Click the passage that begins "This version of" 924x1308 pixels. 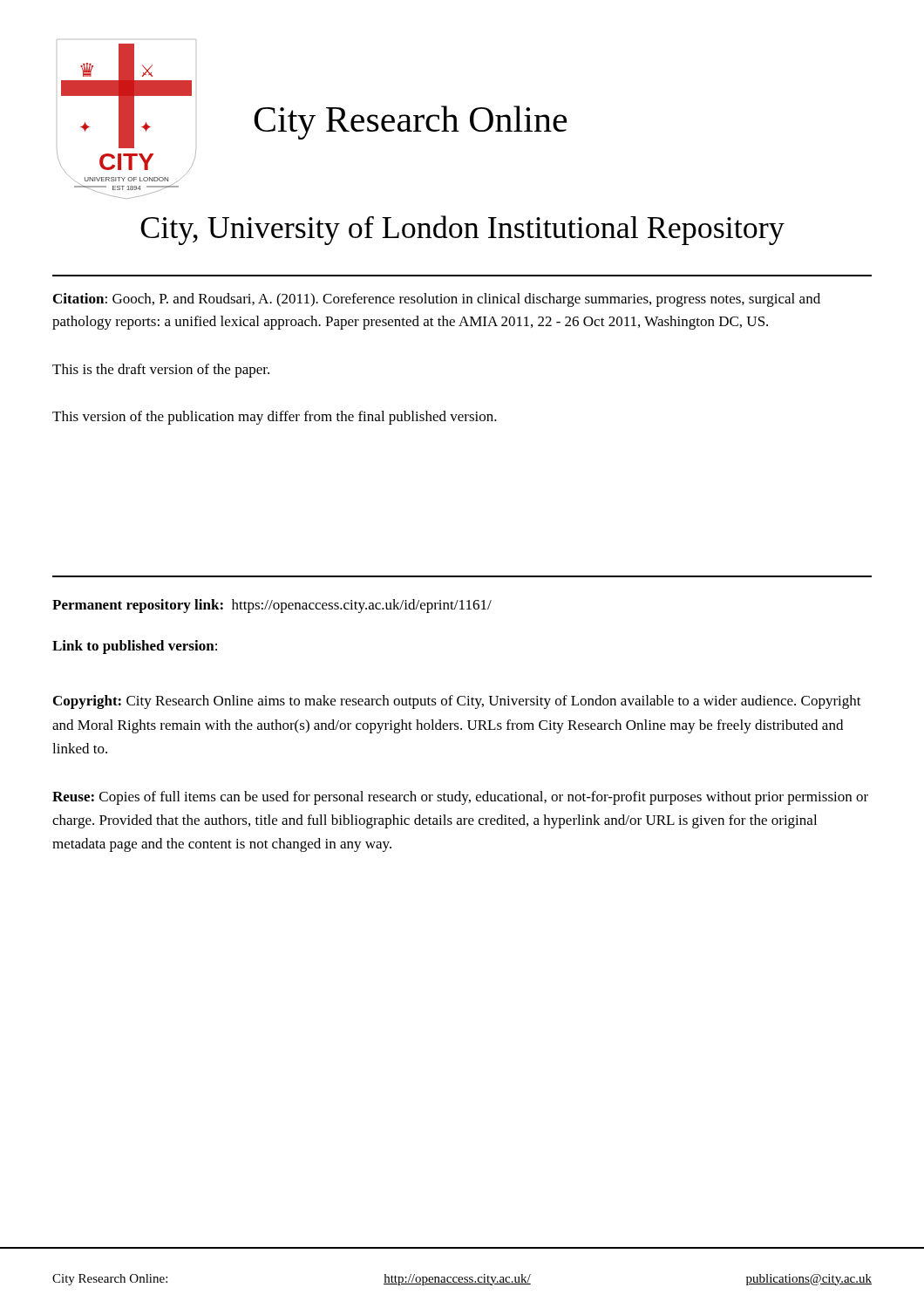tap(275, 416)
